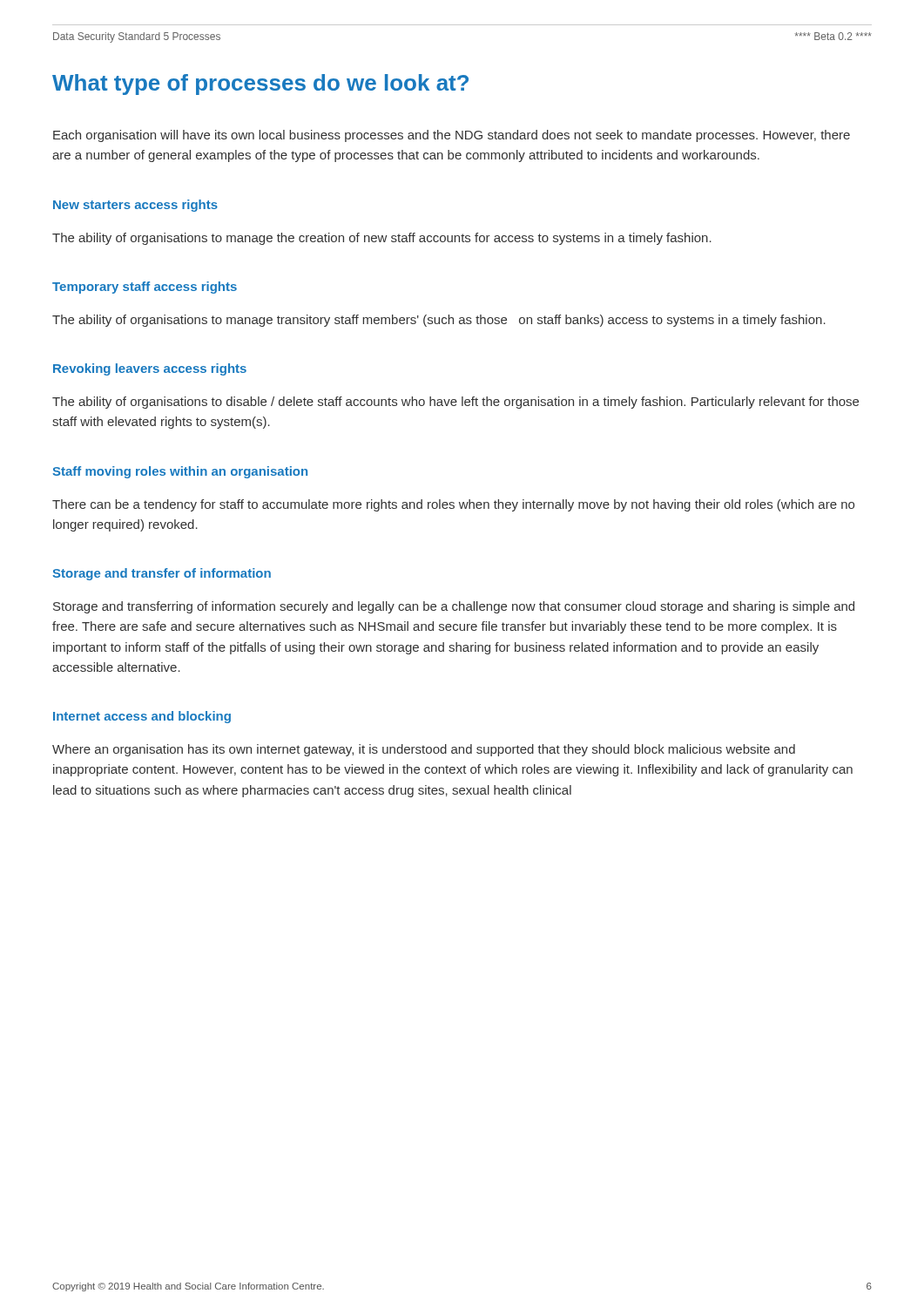This screenshot has height=1307, width=924.
Task: Find the section header with the text "Temporary staff access rights"
Action: pos(145,286)
